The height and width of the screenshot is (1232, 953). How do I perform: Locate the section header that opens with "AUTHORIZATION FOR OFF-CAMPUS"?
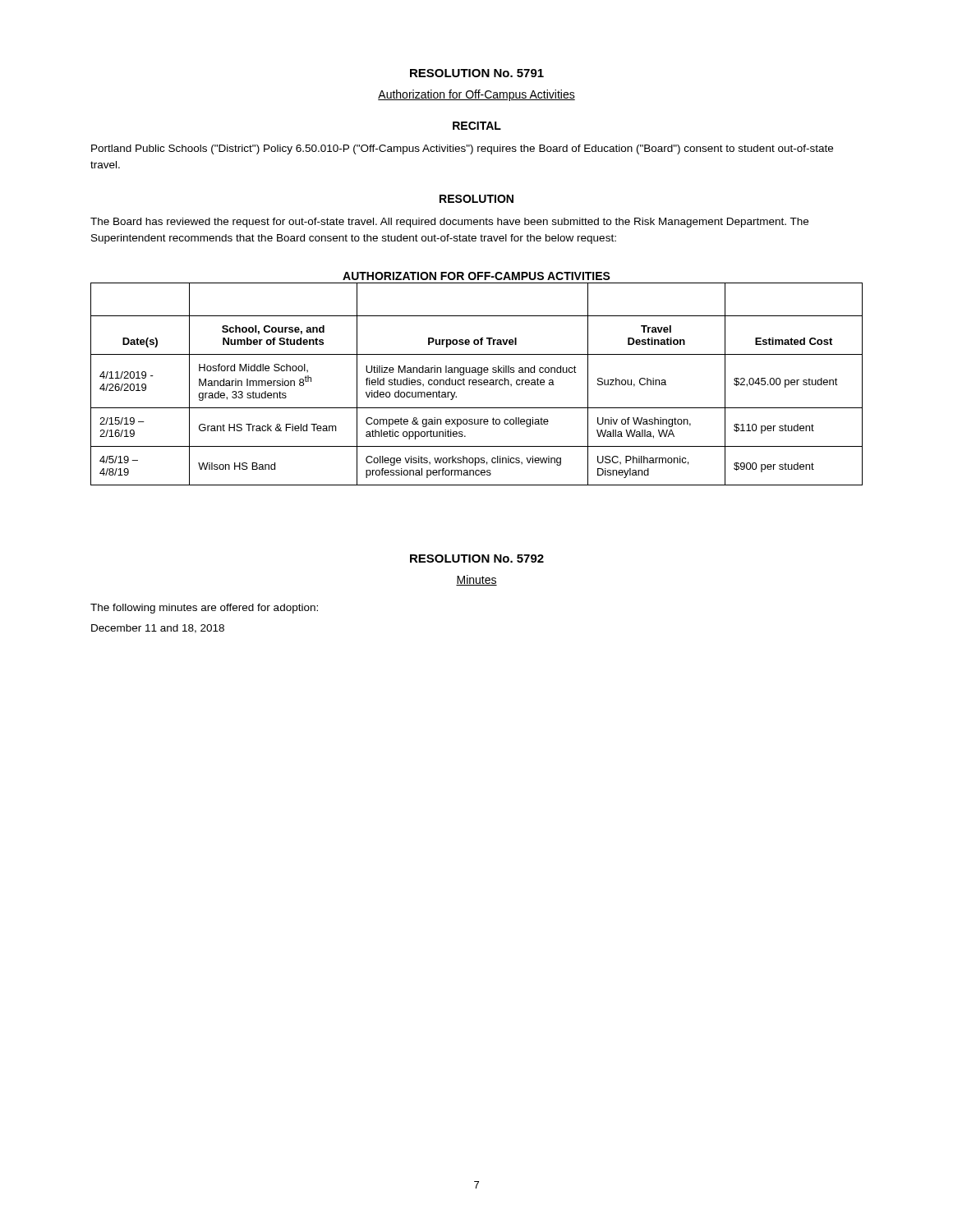coord(476,276)
